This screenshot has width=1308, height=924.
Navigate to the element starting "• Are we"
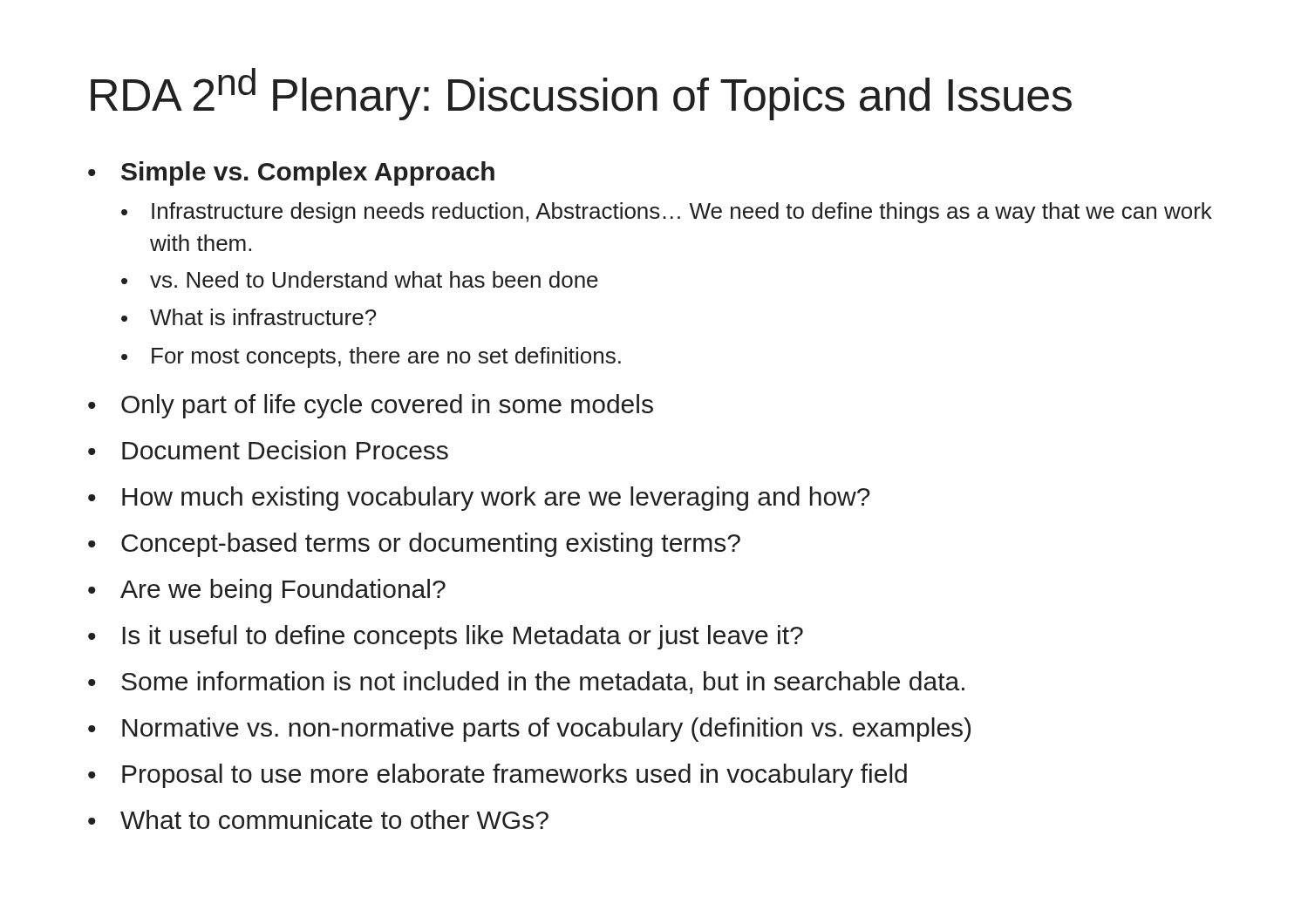tap(267, 591)
